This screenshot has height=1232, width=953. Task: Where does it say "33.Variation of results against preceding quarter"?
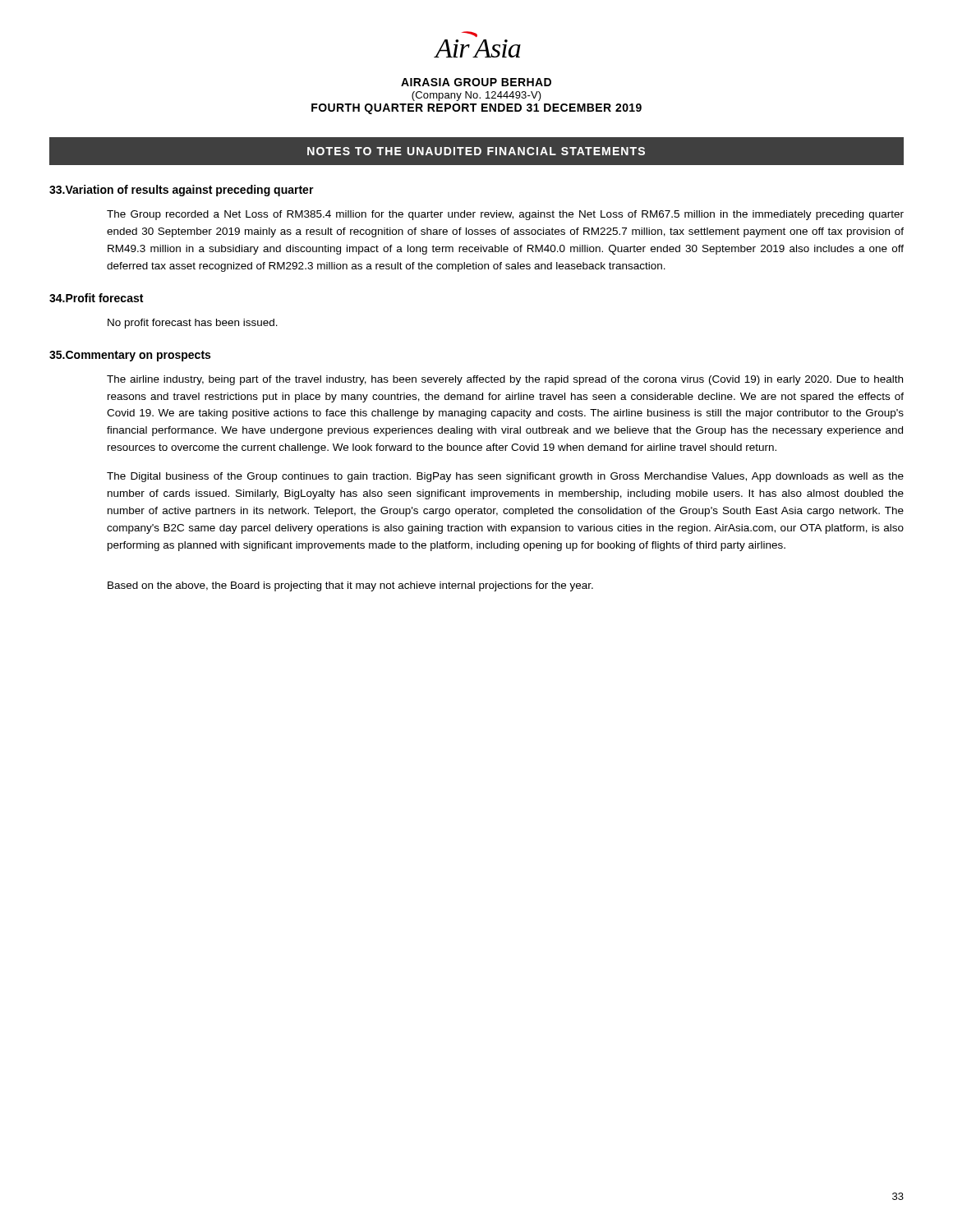coord(181,190)
